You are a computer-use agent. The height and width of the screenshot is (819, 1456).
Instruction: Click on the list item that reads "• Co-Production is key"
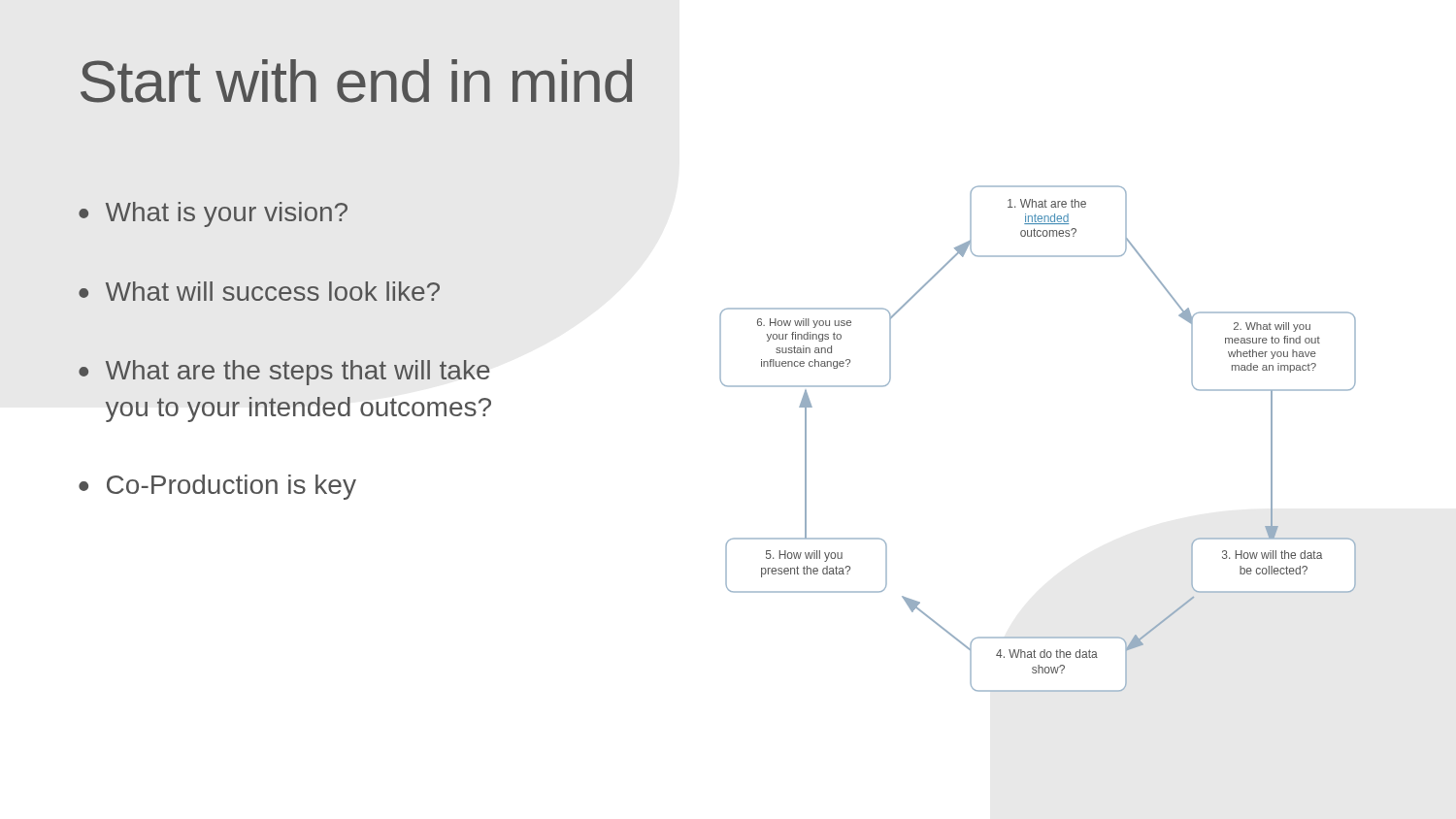(217, 486)
